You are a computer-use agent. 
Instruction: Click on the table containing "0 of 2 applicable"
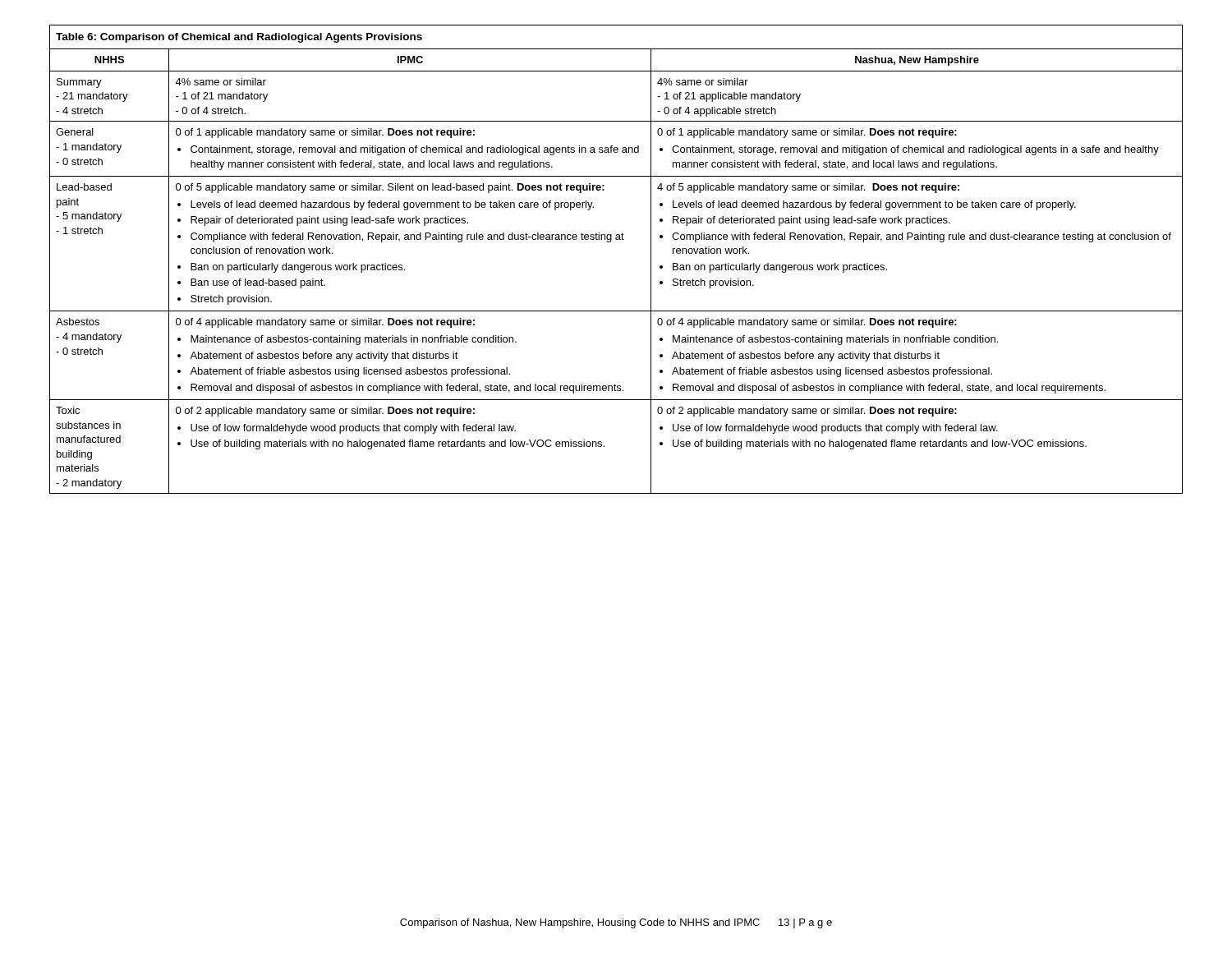(616, 460)
